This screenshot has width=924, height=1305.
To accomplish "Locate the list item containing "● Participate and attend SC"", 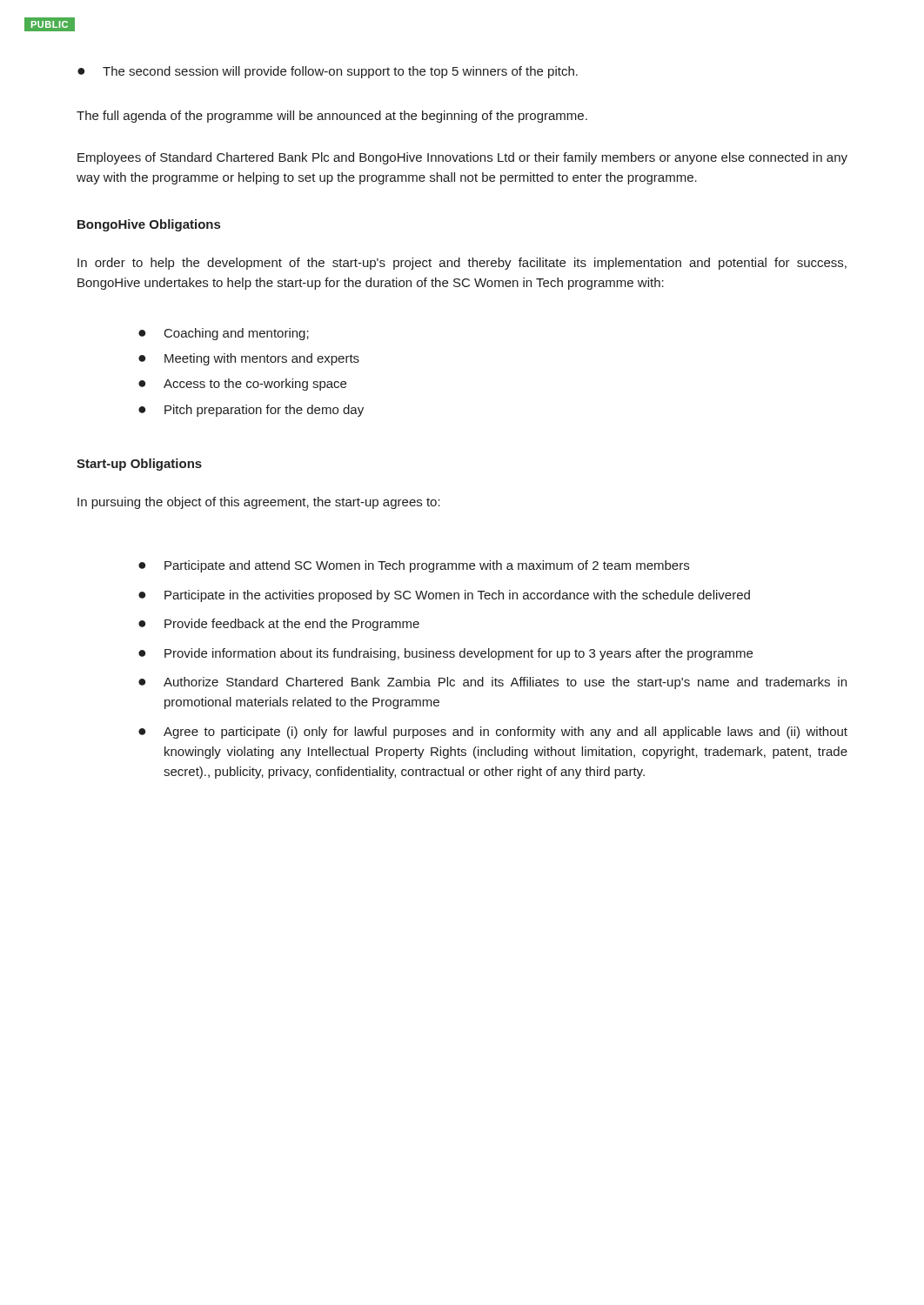I will tap(492, 566).
